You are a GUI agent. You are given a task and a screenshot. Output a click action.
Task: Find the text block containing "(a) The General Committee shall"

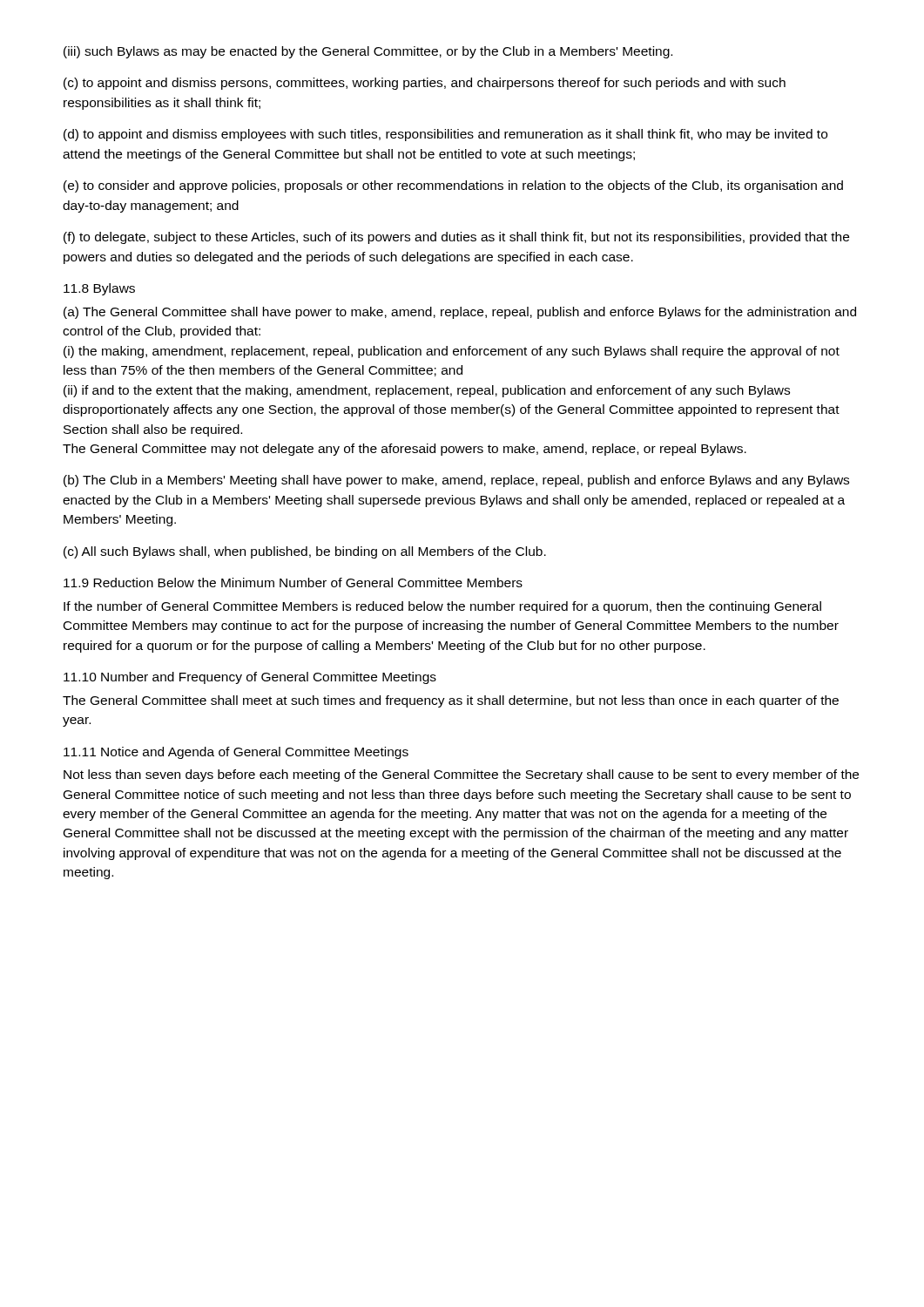(x=460, y=380)
